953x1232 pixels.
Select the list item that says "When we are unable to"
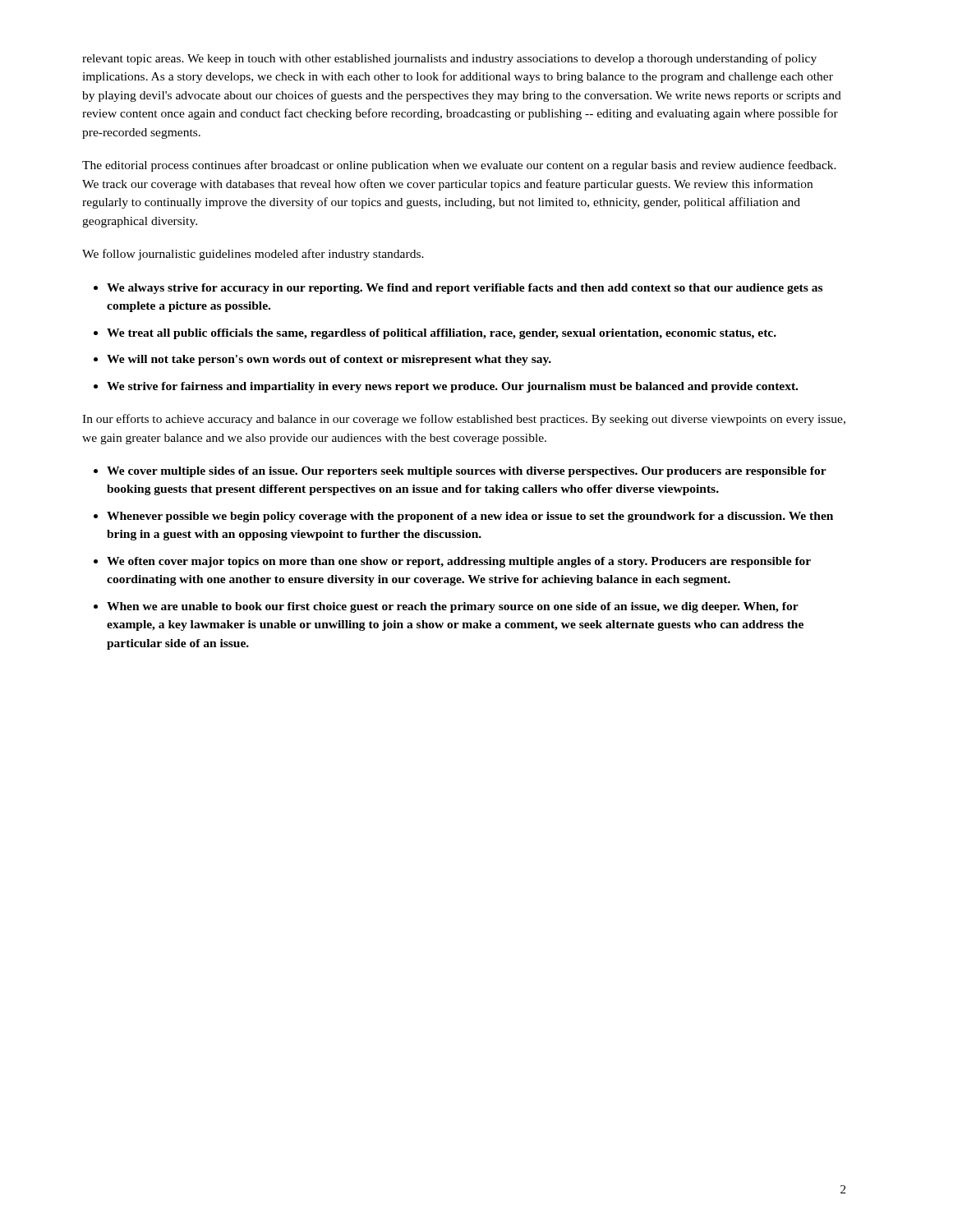455,624
